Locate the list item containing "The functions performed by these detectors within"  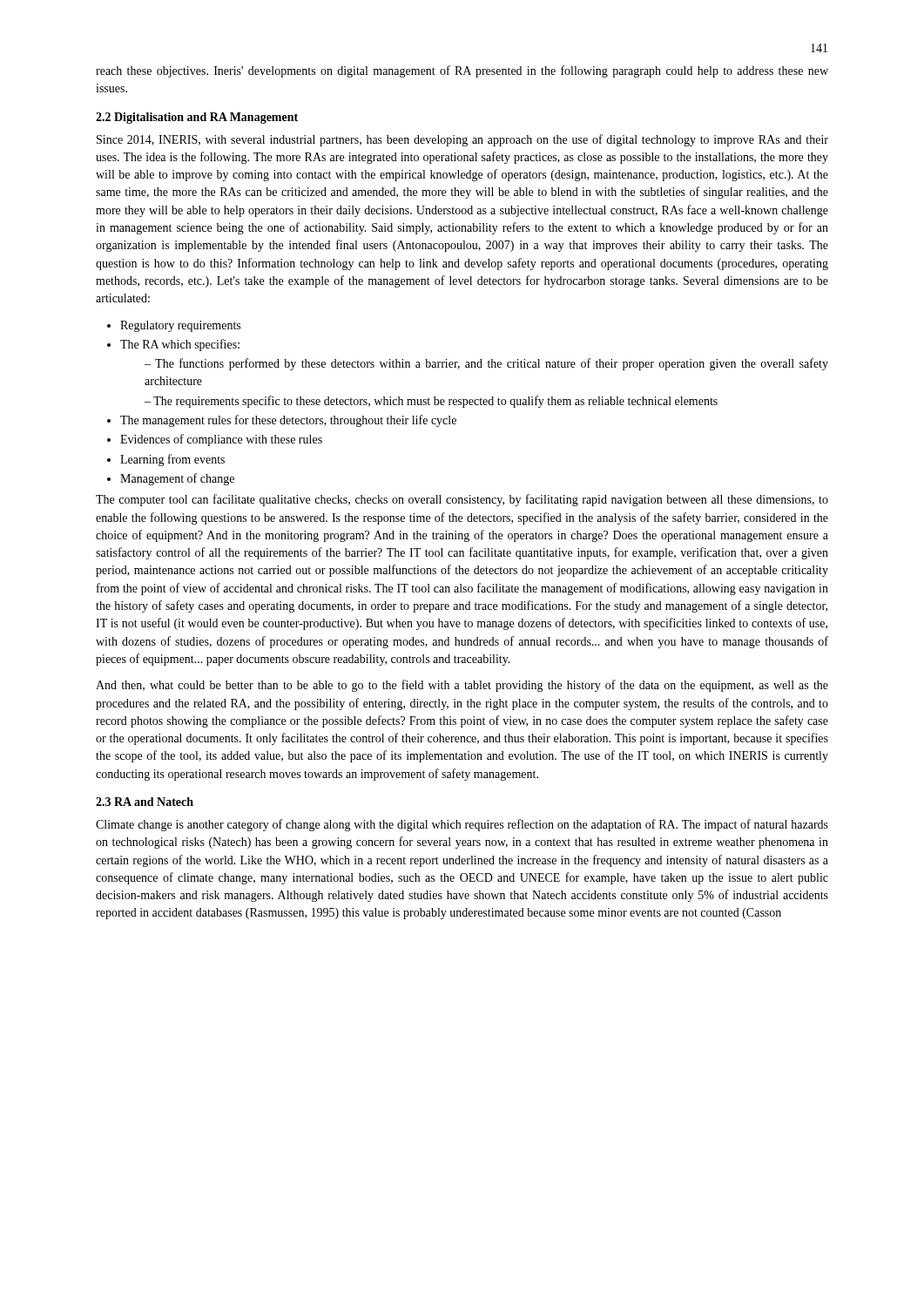[x=486, y=373]
